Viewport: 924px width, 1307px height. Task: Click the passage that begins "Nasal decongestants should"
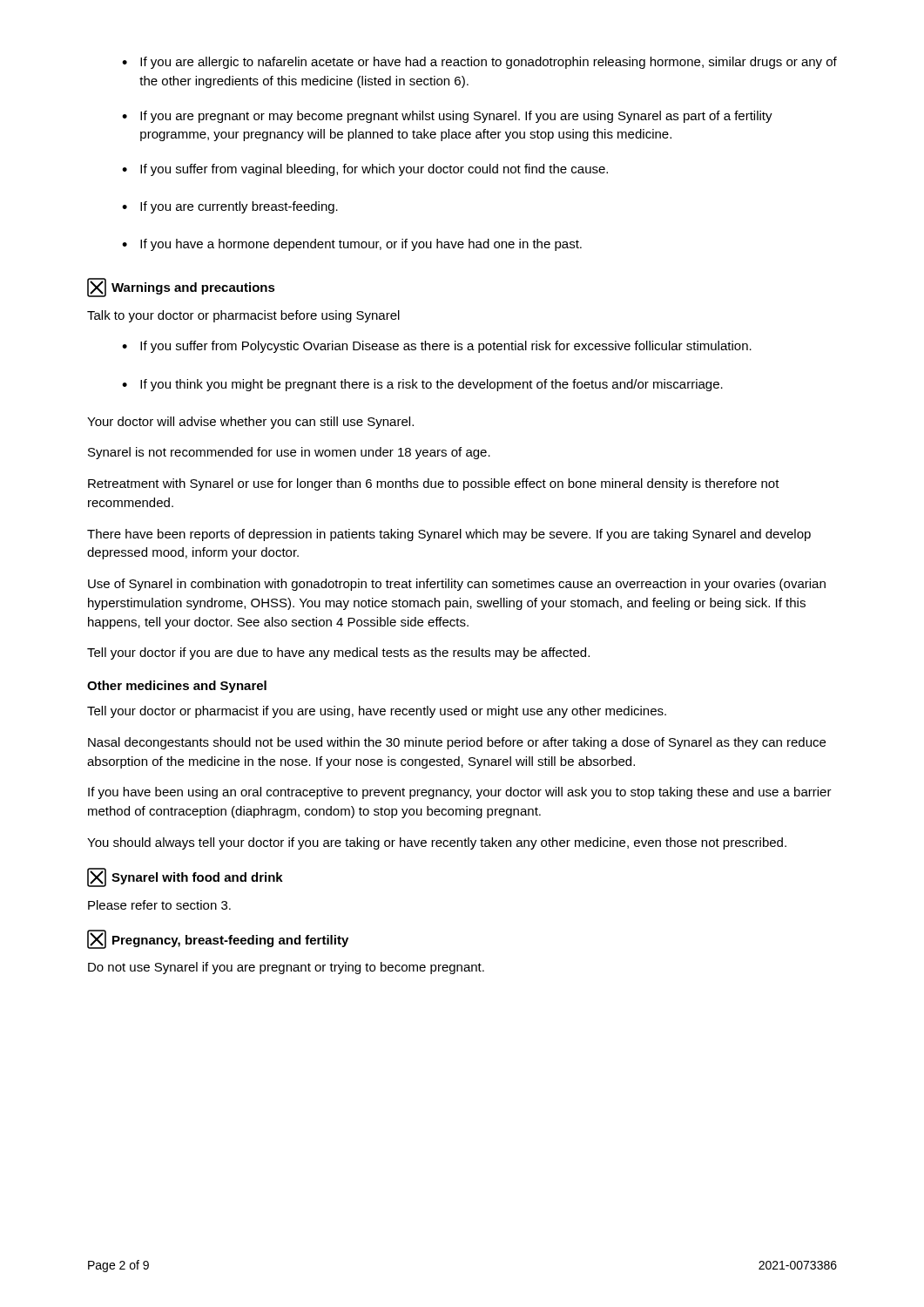pos(457,751)
